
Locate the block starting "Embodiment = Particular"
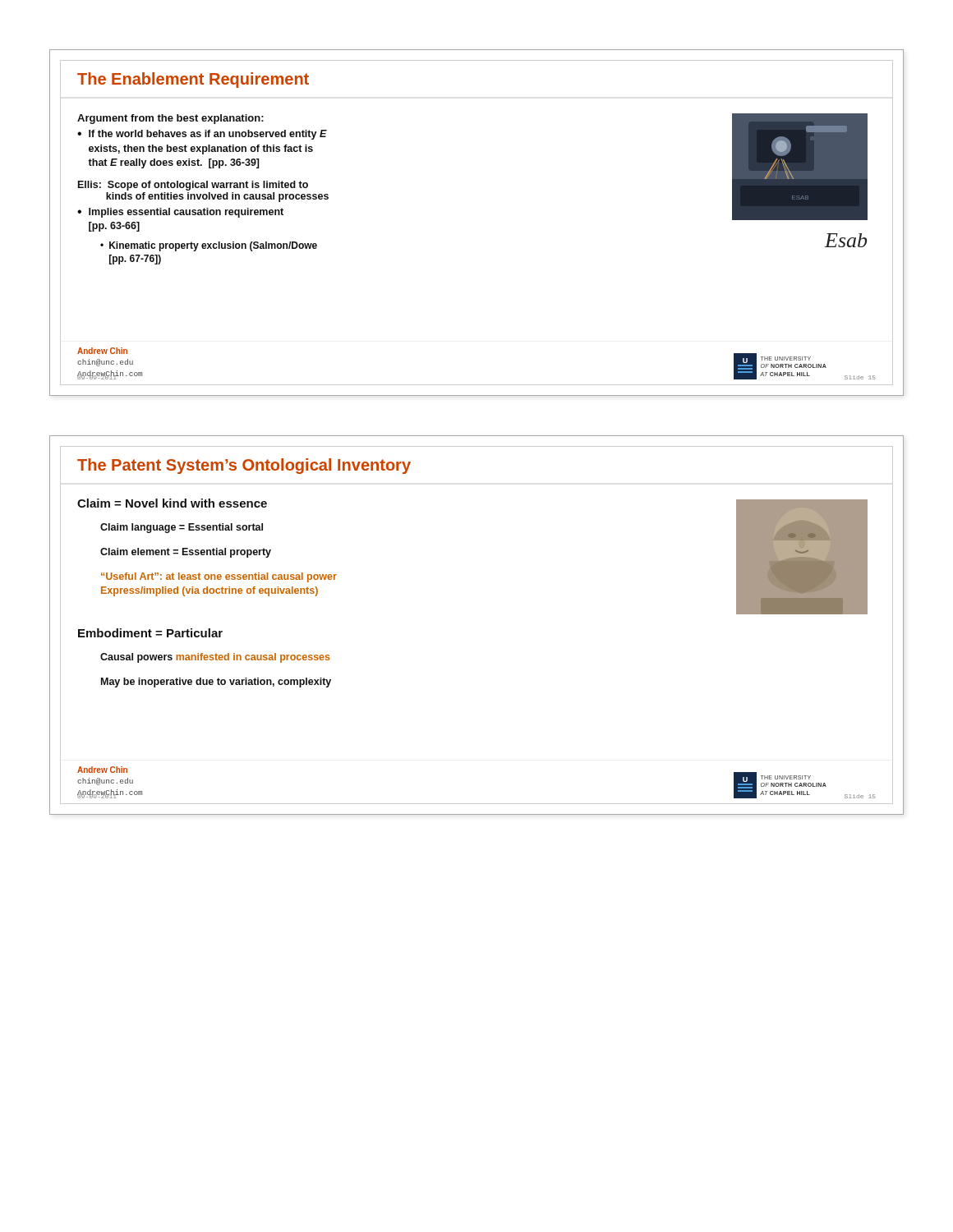click(x=150, y=633)
